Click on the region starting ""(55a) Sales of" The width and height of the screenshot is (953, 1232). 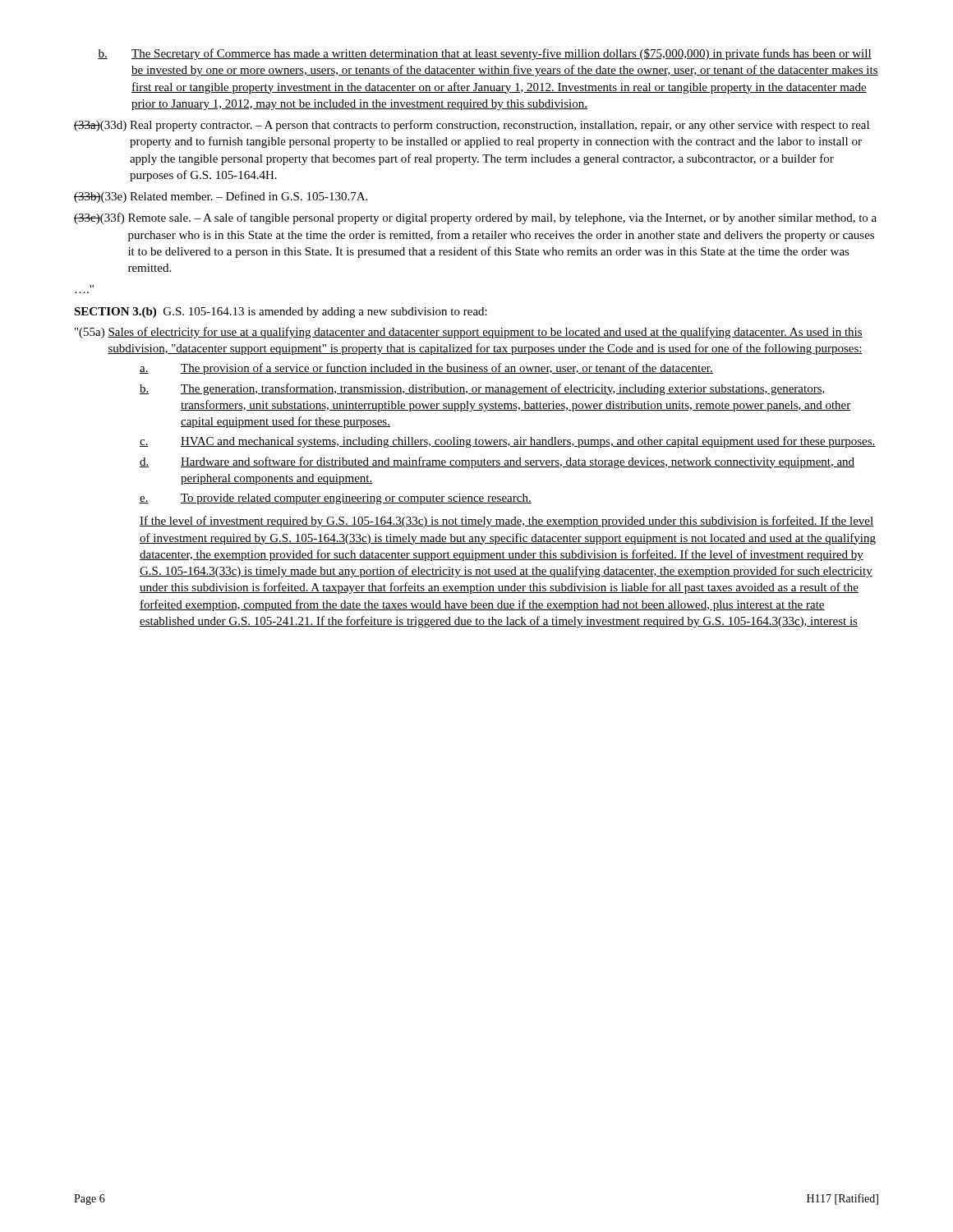[476, 340]
